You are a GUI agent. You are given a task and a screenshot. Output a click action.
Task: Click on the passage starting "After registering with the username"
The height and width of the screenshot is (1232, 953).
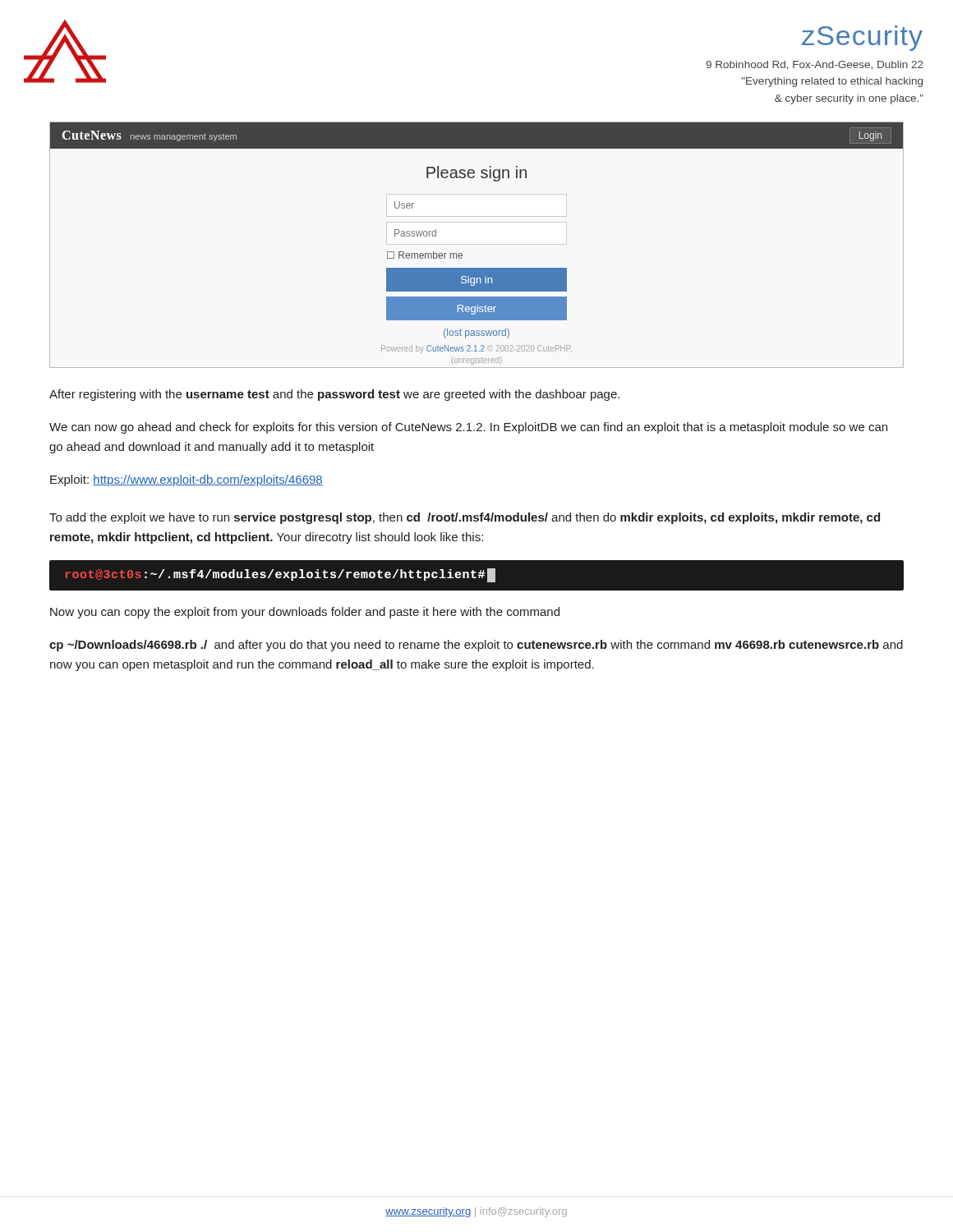point(335,394)
